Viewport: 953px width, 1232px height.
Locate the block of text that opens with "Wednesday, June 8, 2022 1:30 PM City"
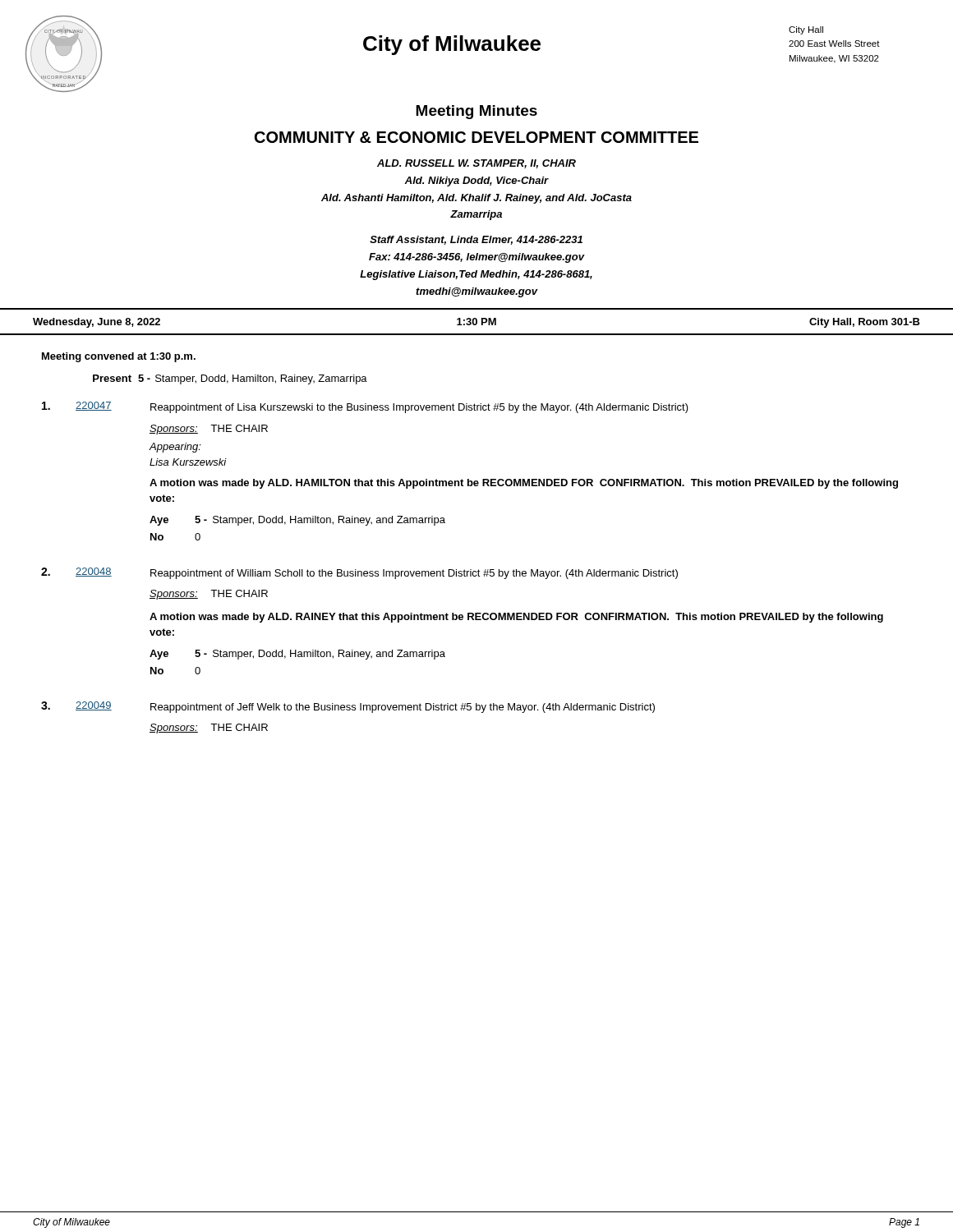click(x=476, y=322)
